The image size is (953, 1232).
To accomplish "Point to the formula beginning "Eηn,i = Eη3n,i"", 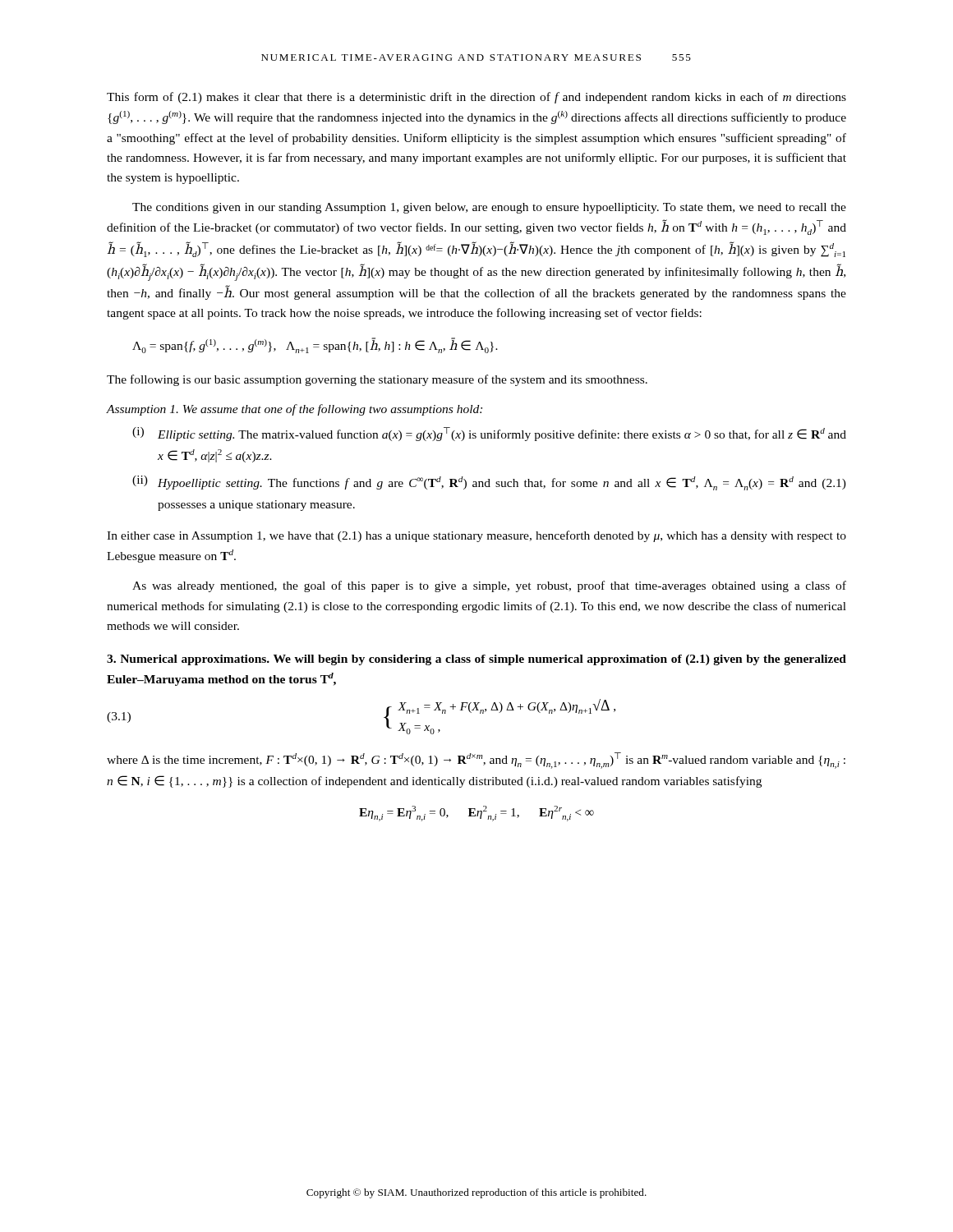I will click(476, 813).
